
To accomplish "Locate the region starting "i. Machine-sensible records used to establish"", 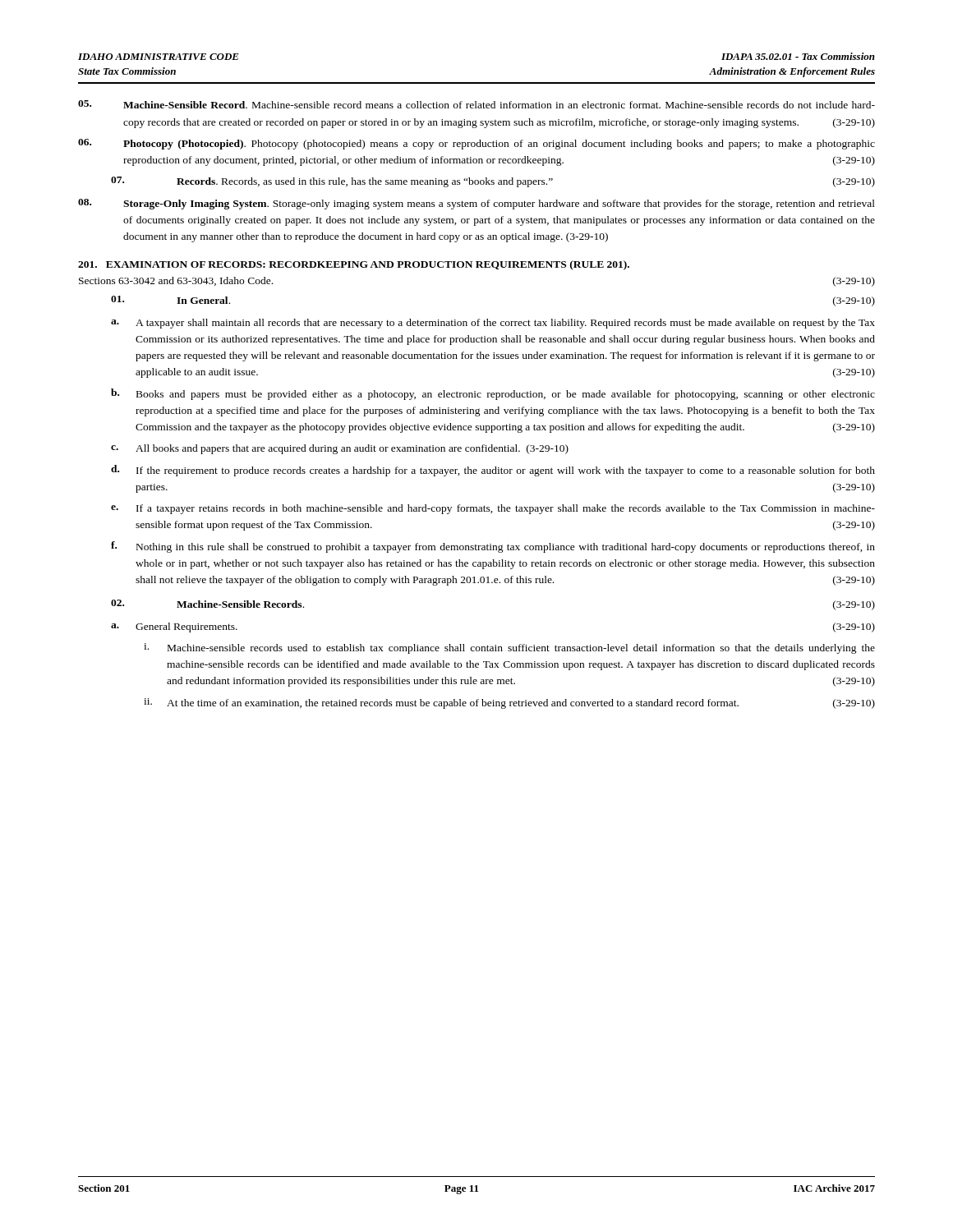I will click(509, 665).
